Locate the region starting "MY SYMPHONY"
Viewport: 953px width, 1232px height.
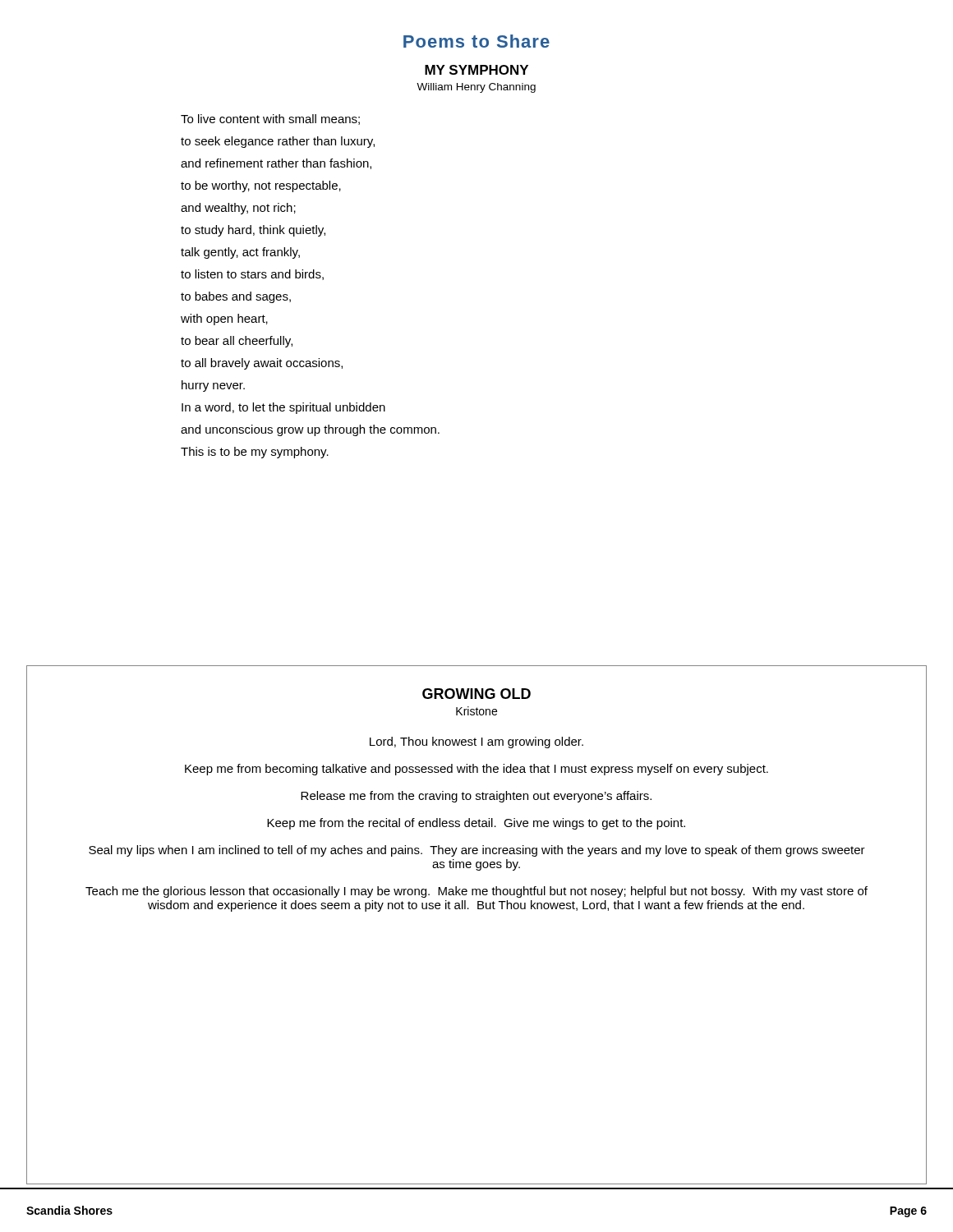pos(476,70)
